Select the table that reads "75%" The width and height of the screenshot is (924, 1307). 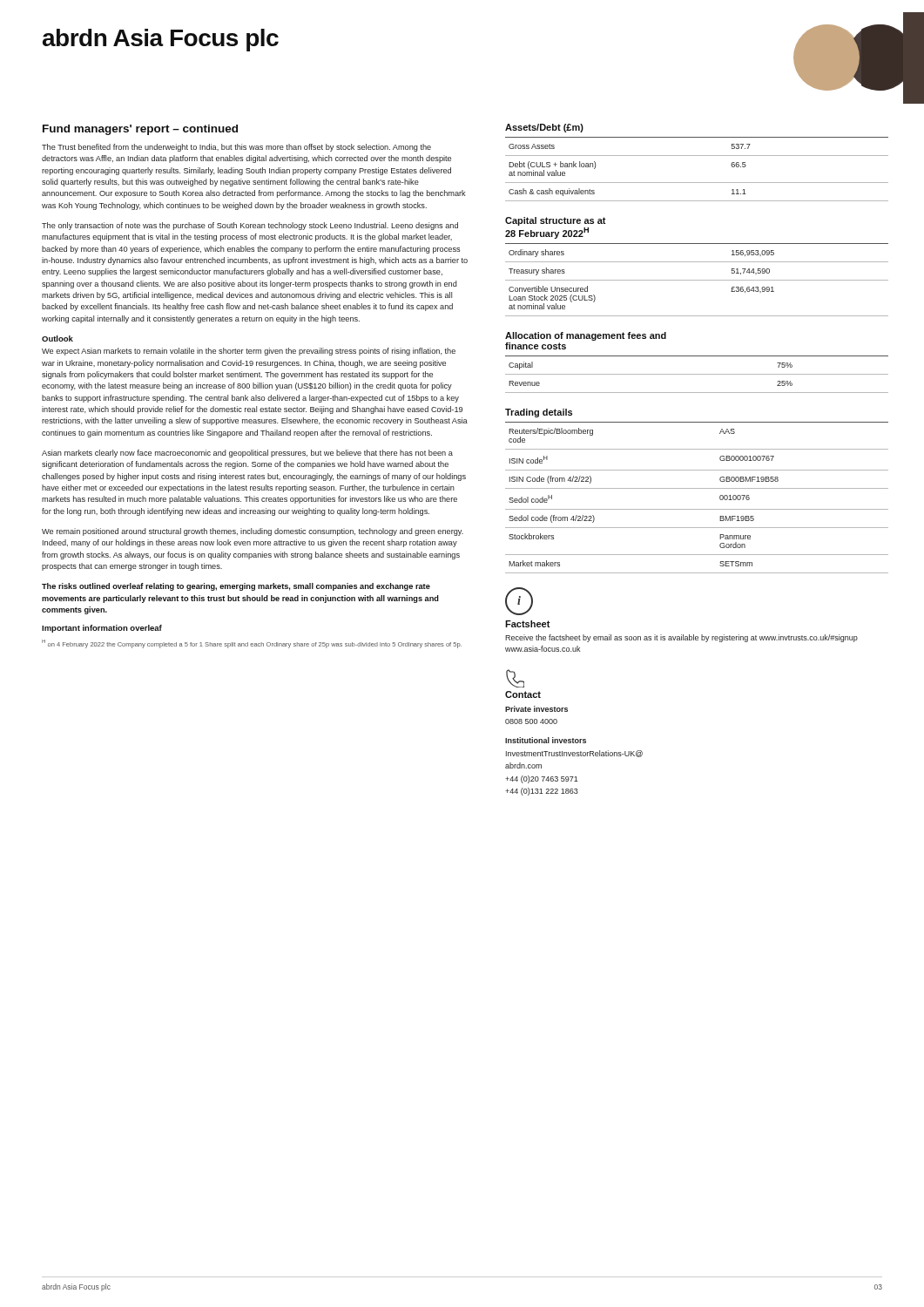697,374
